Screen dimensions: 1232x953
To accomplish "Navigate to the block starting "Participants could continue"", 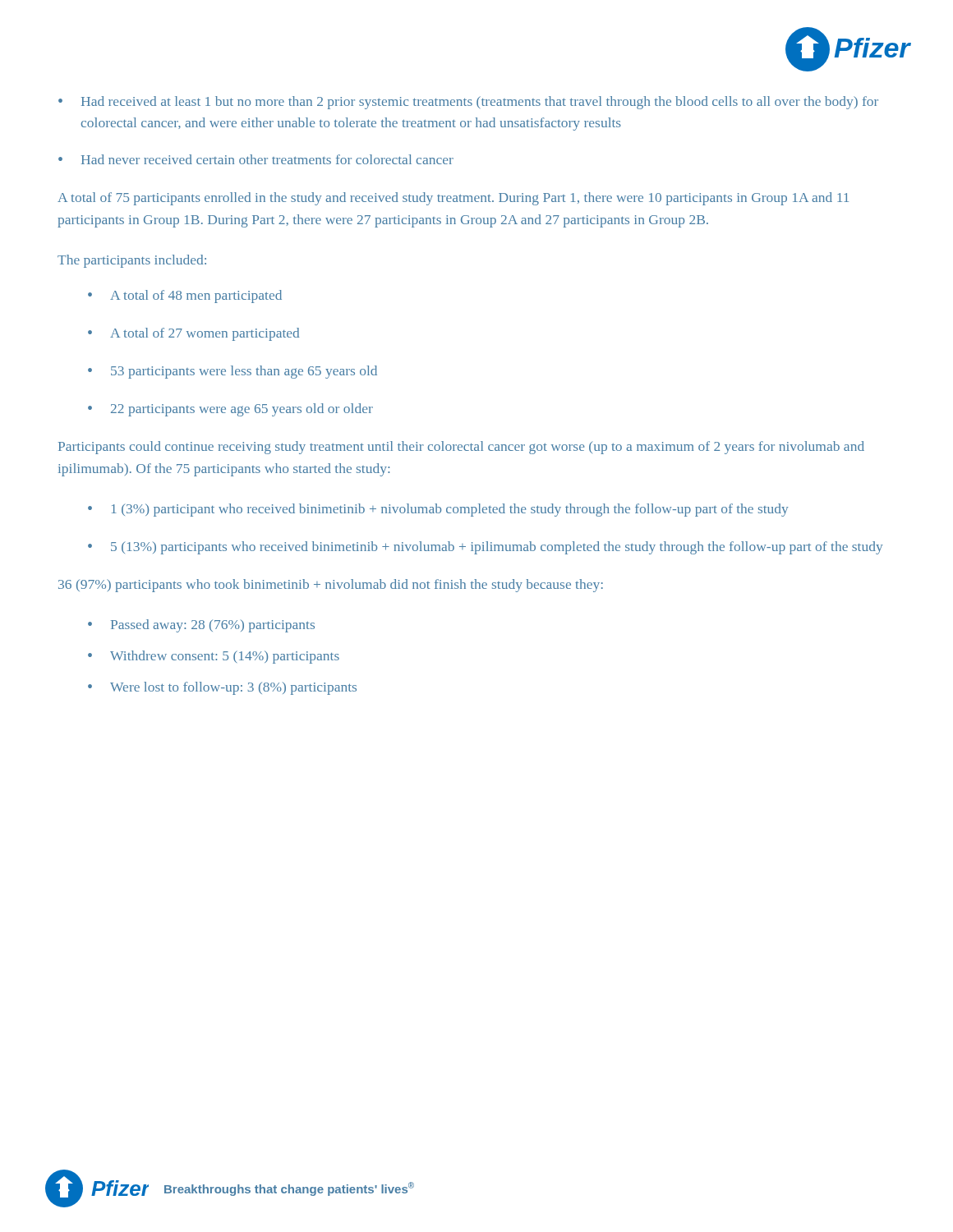I will (x=461, y=457).
